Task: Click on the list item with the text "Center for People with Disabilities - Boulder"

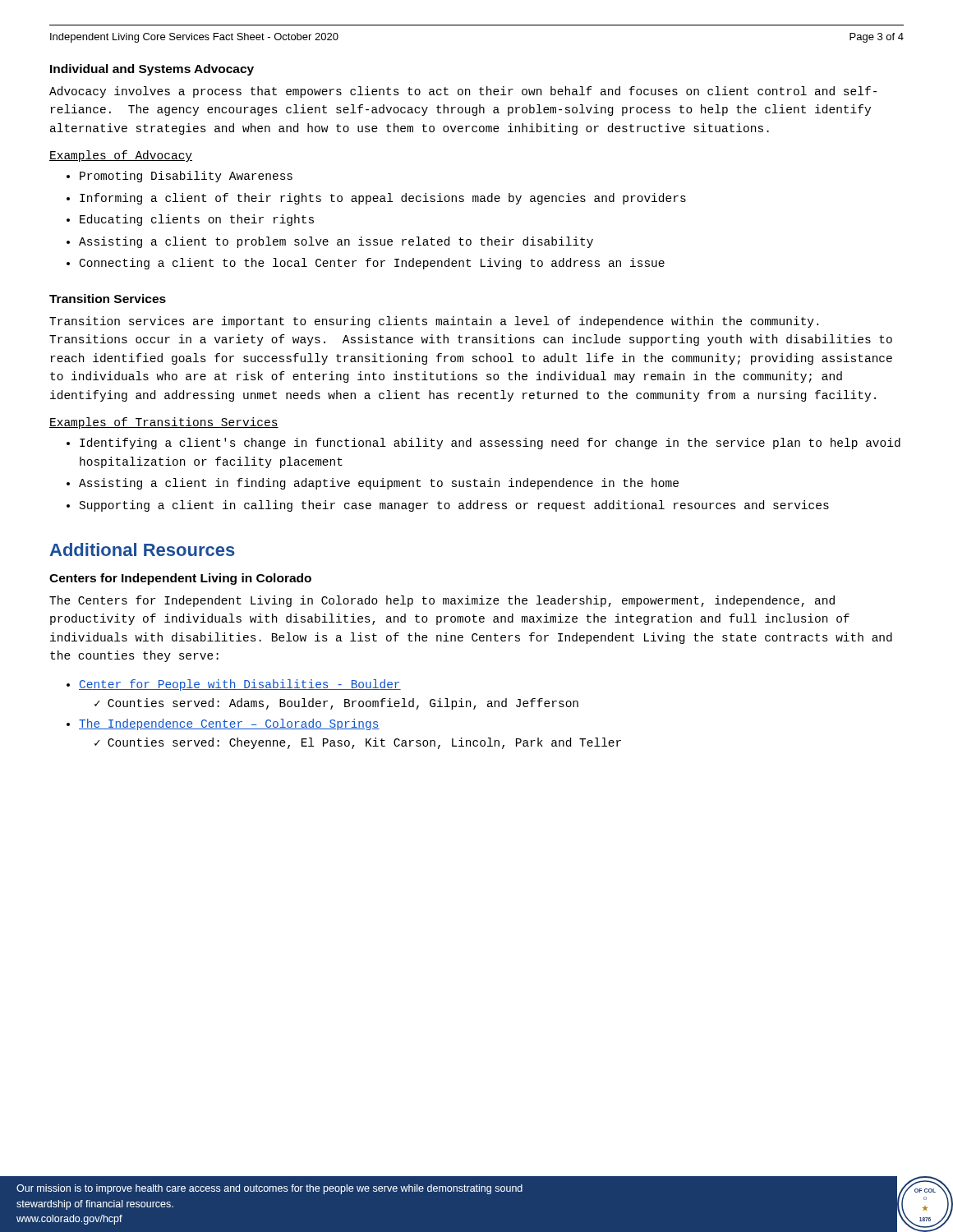Action: click(491, 696)
